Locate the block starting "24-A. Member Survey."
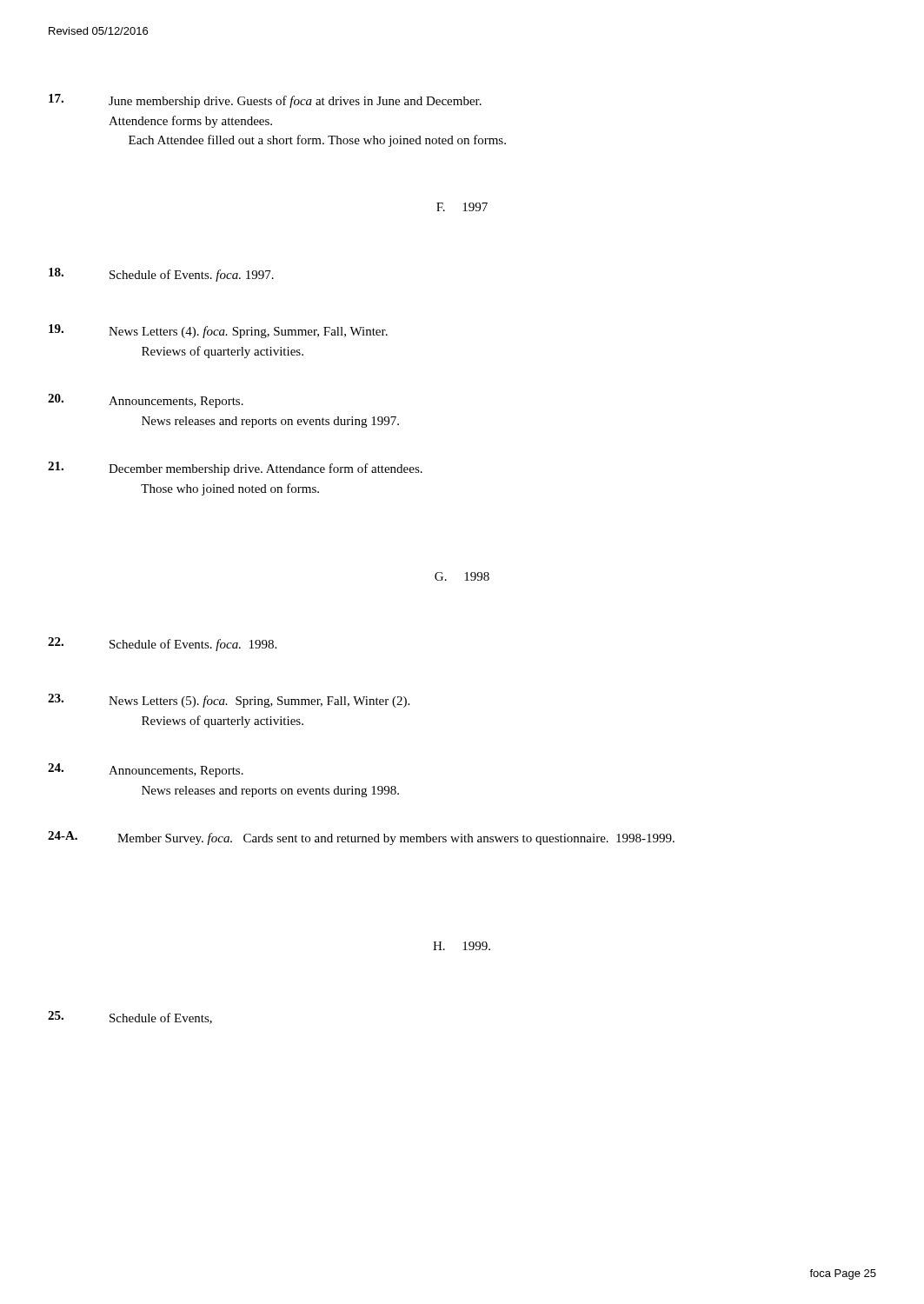Image resolution: width=924 pixels, height=1304 pixels. click(462, 838)
